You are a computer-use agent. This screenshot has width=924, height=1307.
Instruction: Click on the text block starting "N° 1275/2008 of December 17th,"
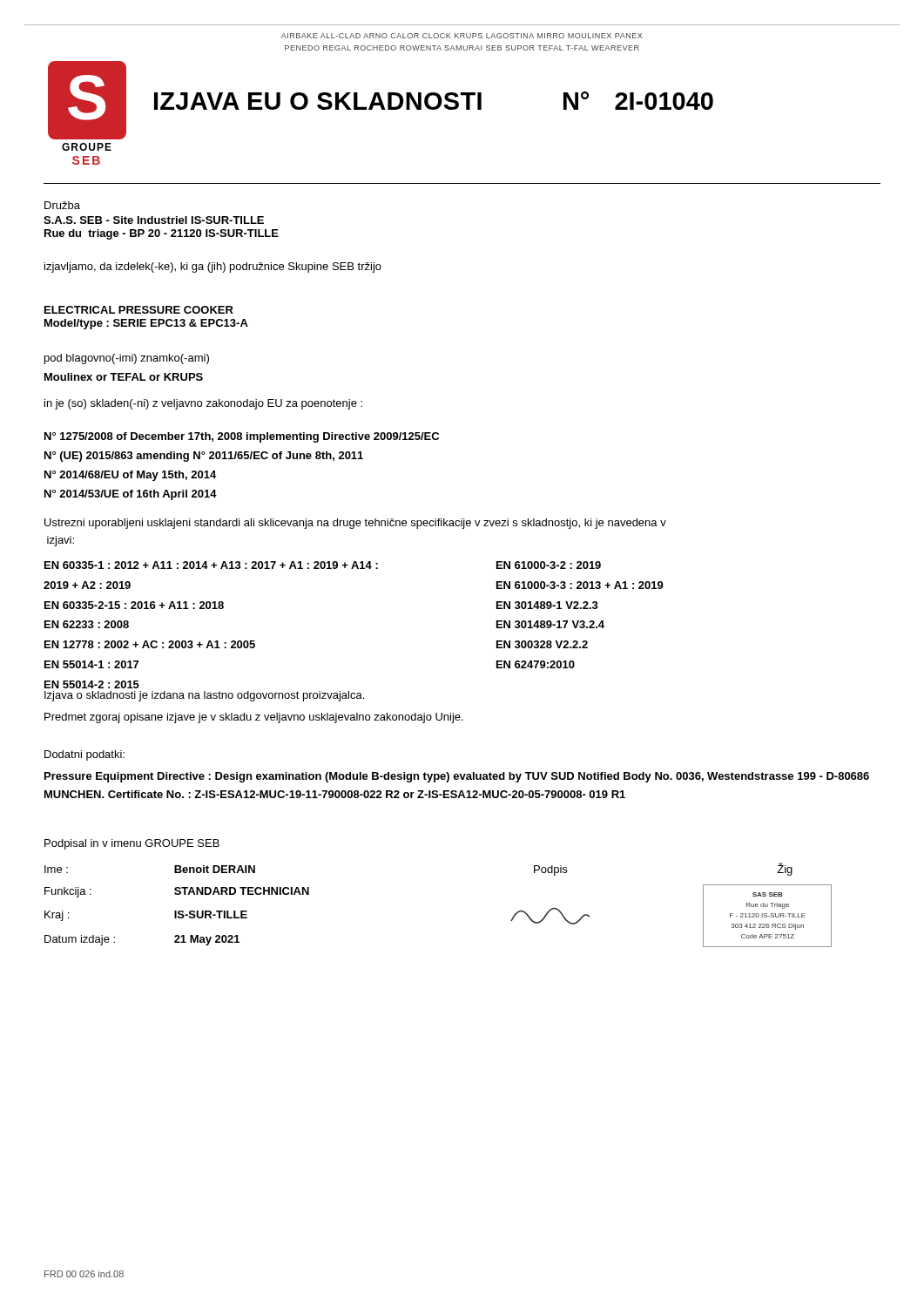(241, 465)
